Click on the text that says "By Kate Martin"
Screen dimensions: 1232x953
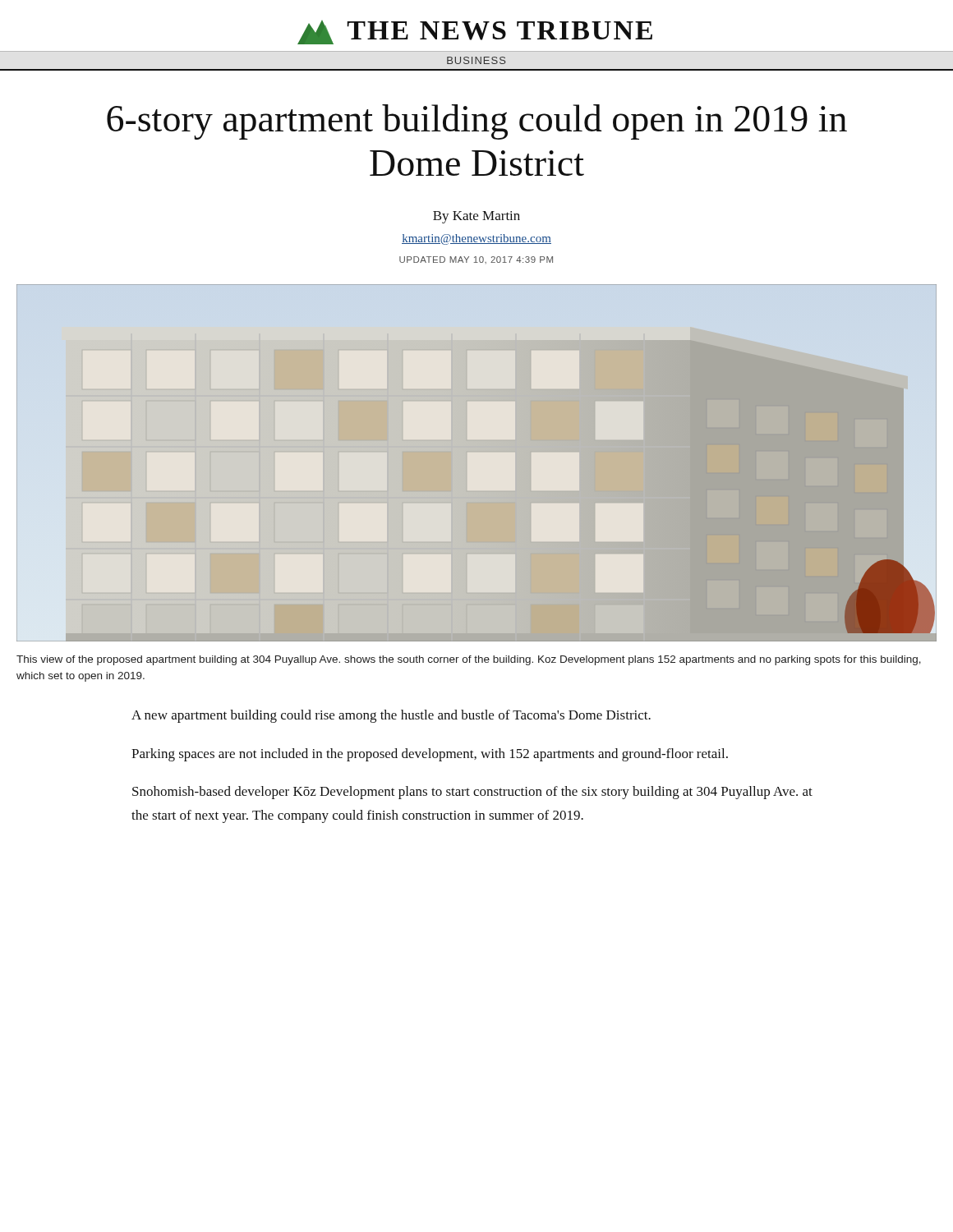[x=476, y=215]
